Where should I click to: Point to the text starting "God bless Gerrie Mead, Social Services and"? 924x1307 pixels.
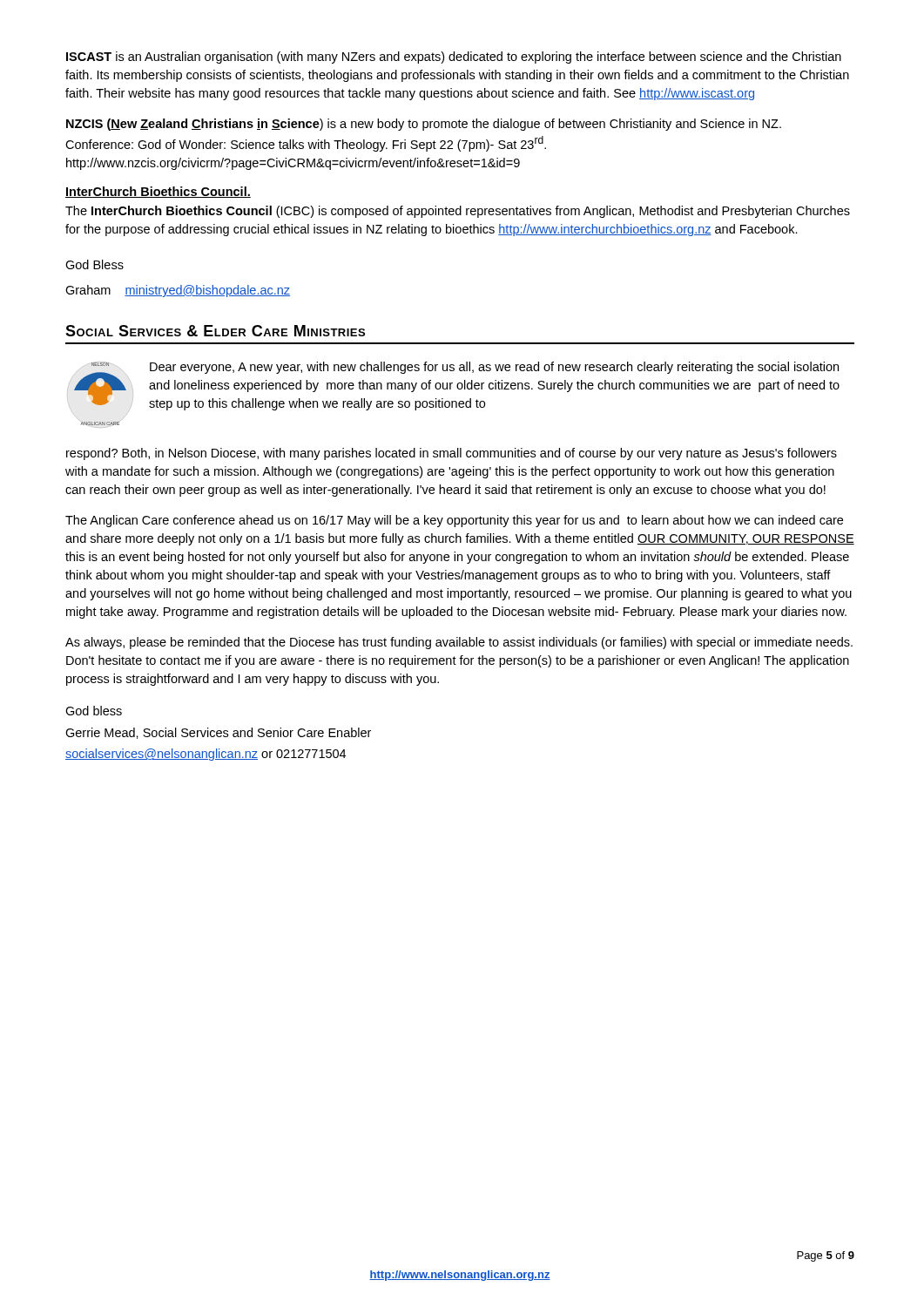click(x=218, y=733)
